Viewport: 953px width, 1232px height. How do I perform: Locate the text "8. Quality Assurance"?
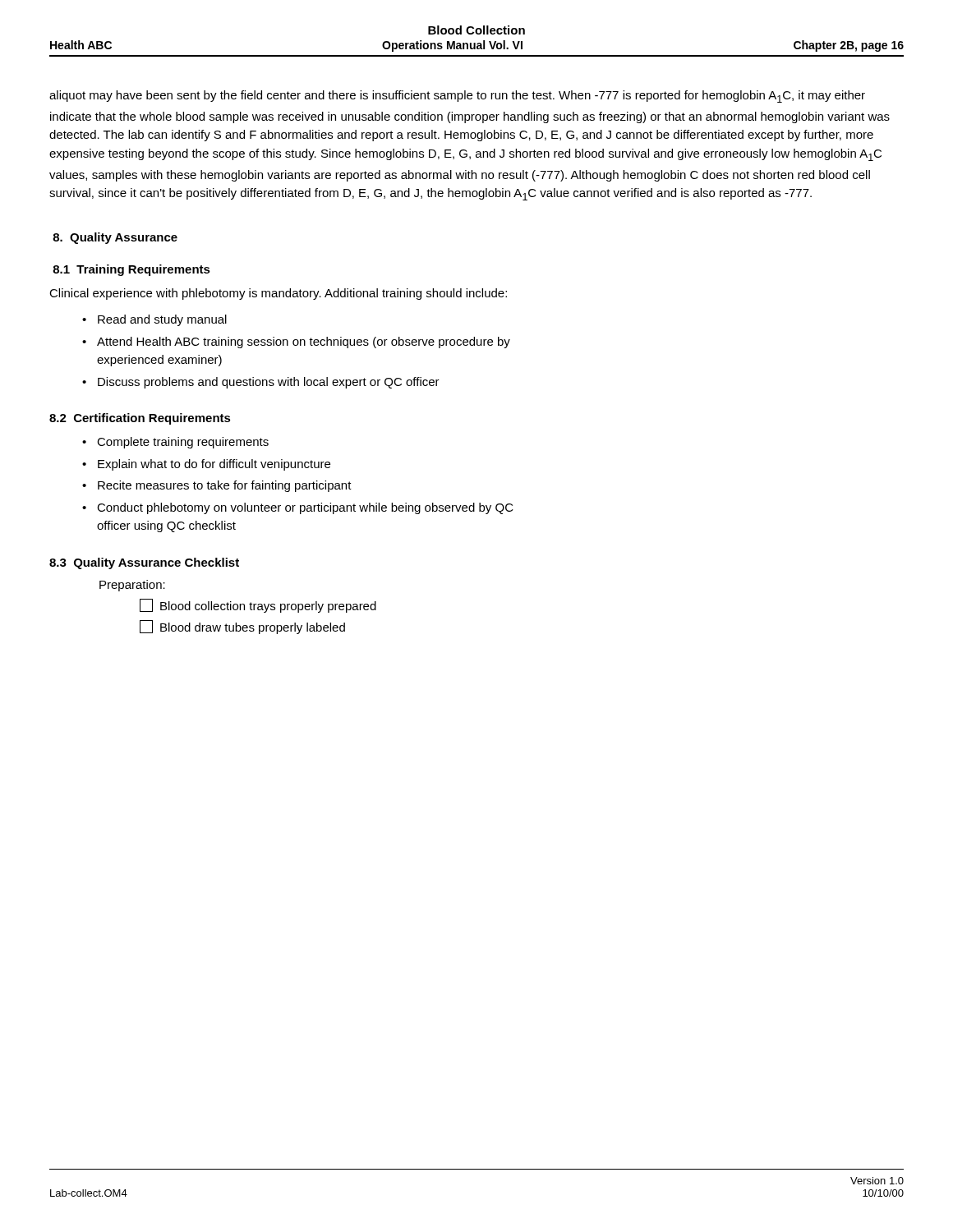point(113,237)
